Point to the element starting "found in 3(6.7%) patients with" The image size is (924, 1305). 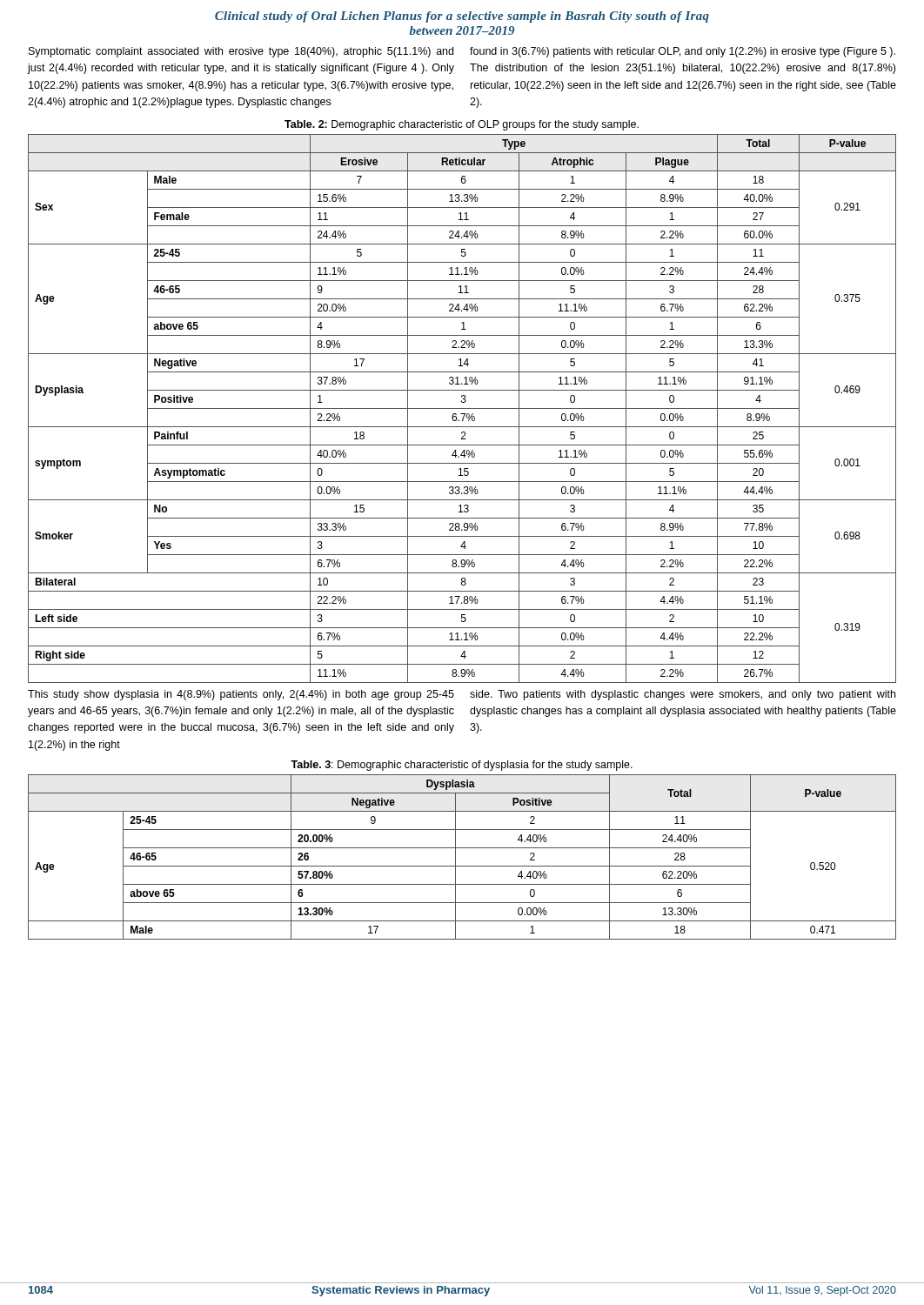[x=683, y=77]
